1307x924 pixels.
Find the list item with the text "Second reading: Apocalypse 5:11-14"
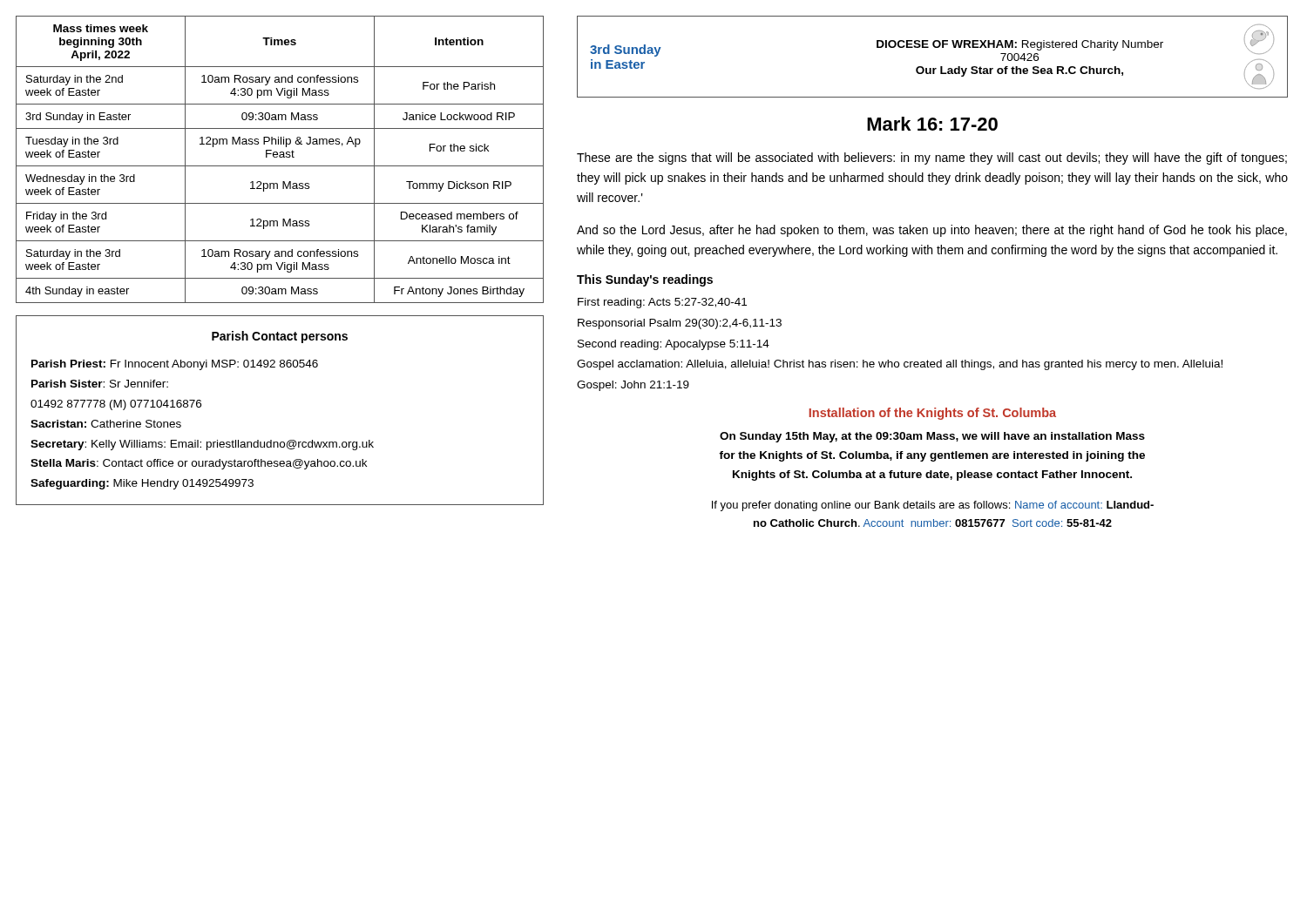673,343
